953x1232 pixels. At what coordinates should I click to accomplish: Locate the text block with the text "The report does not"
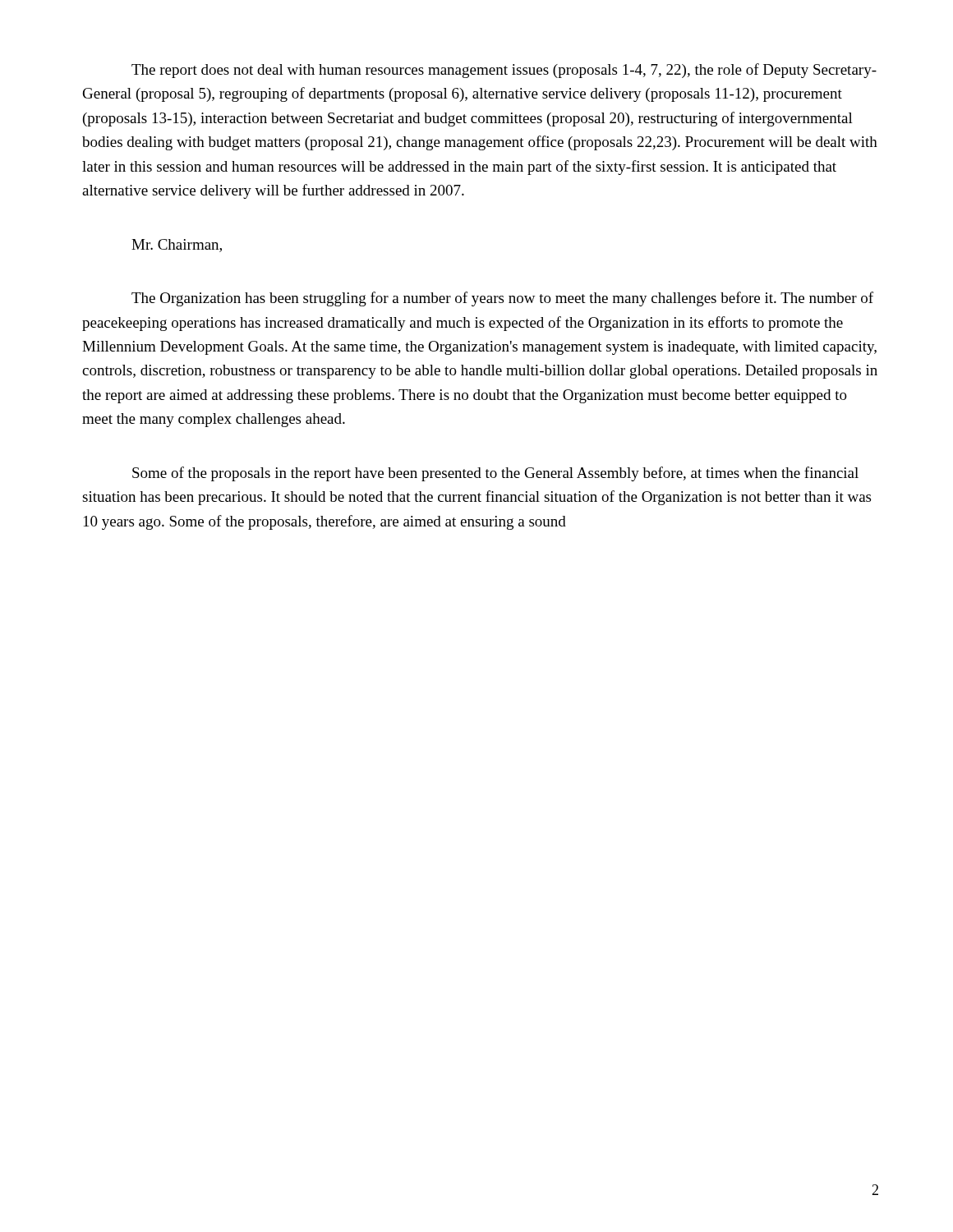(x=480, y=130)
